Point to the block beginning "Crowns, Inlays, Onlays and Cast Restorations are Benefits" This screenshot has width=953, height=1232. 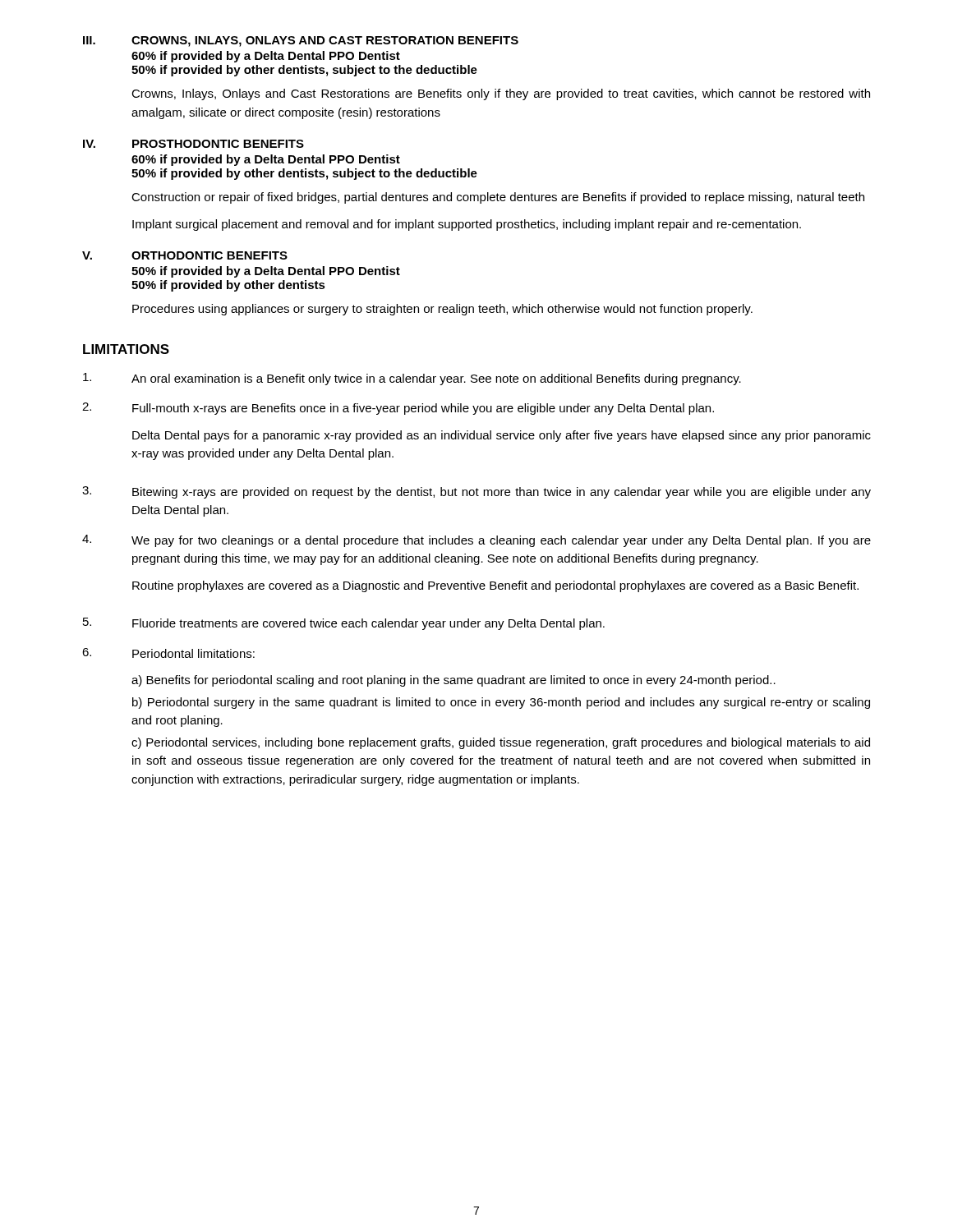click(501, 102)
